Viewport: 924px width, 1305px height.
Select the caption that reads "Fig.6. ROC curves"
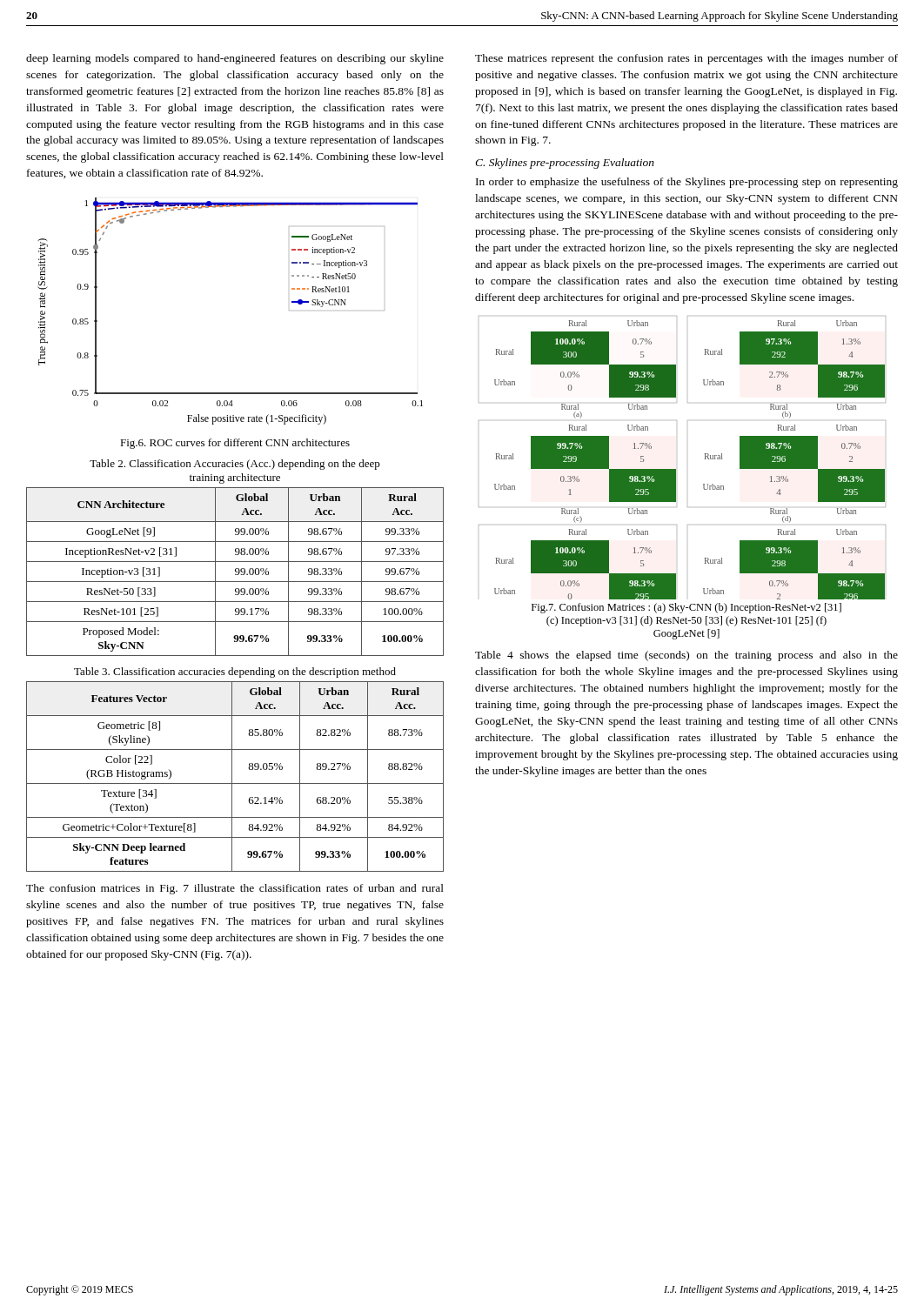[x=235, y=443]
